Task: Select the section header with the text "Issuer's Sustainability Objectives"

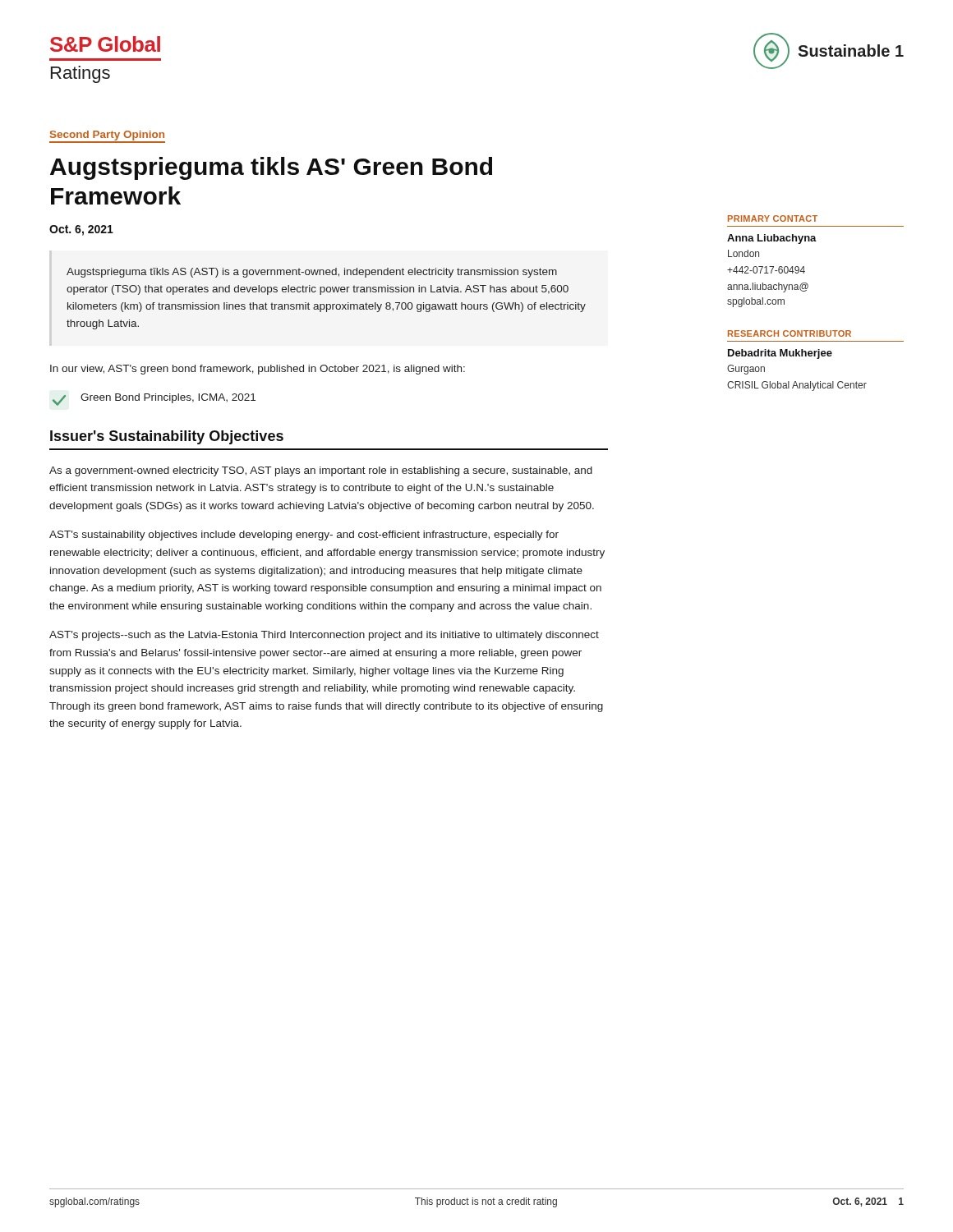Action: [x=167, y=436]
